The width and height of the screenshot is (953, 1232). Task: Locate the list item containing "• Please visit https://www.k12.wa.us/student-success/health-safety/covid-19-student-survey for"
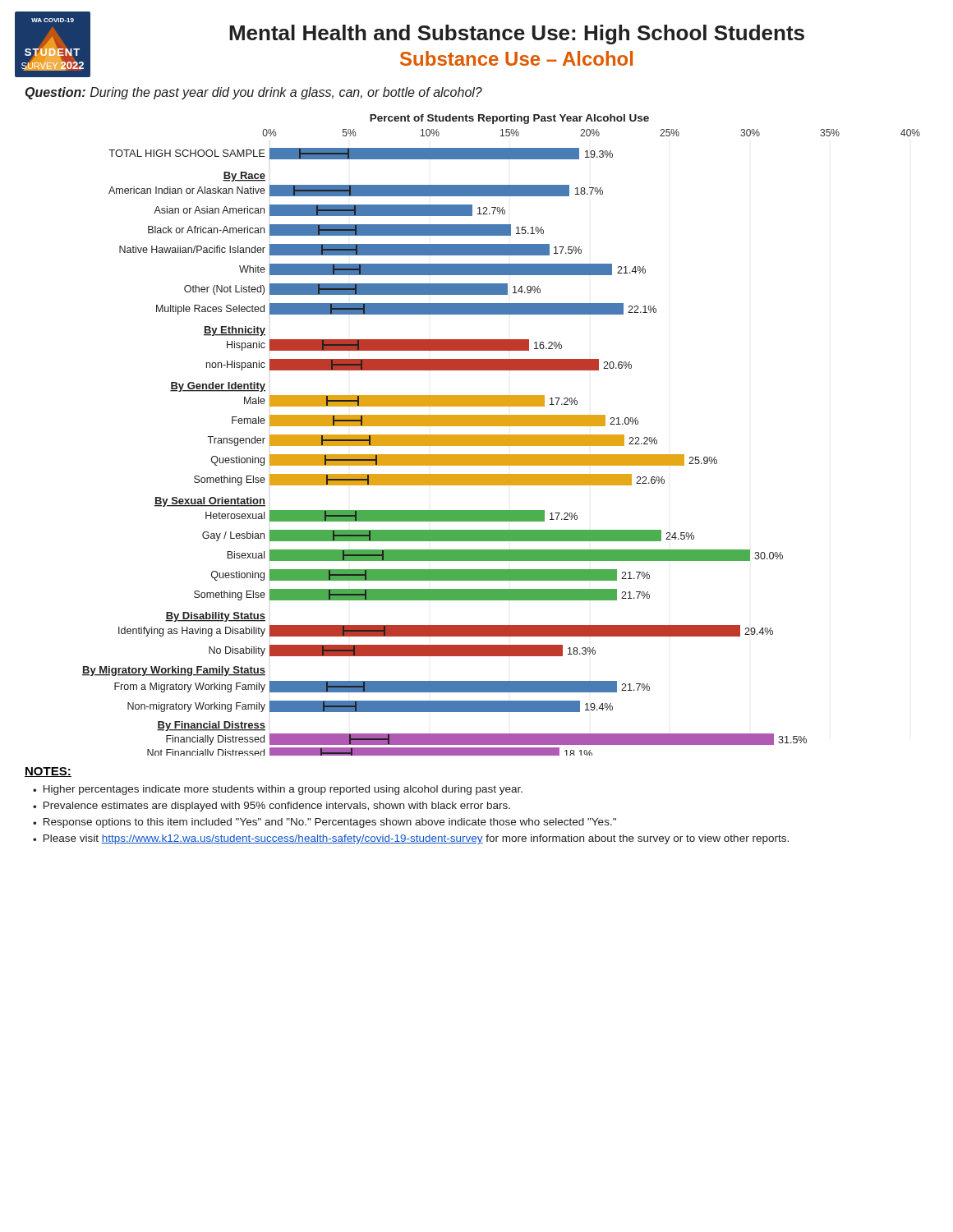click(411, 839)
